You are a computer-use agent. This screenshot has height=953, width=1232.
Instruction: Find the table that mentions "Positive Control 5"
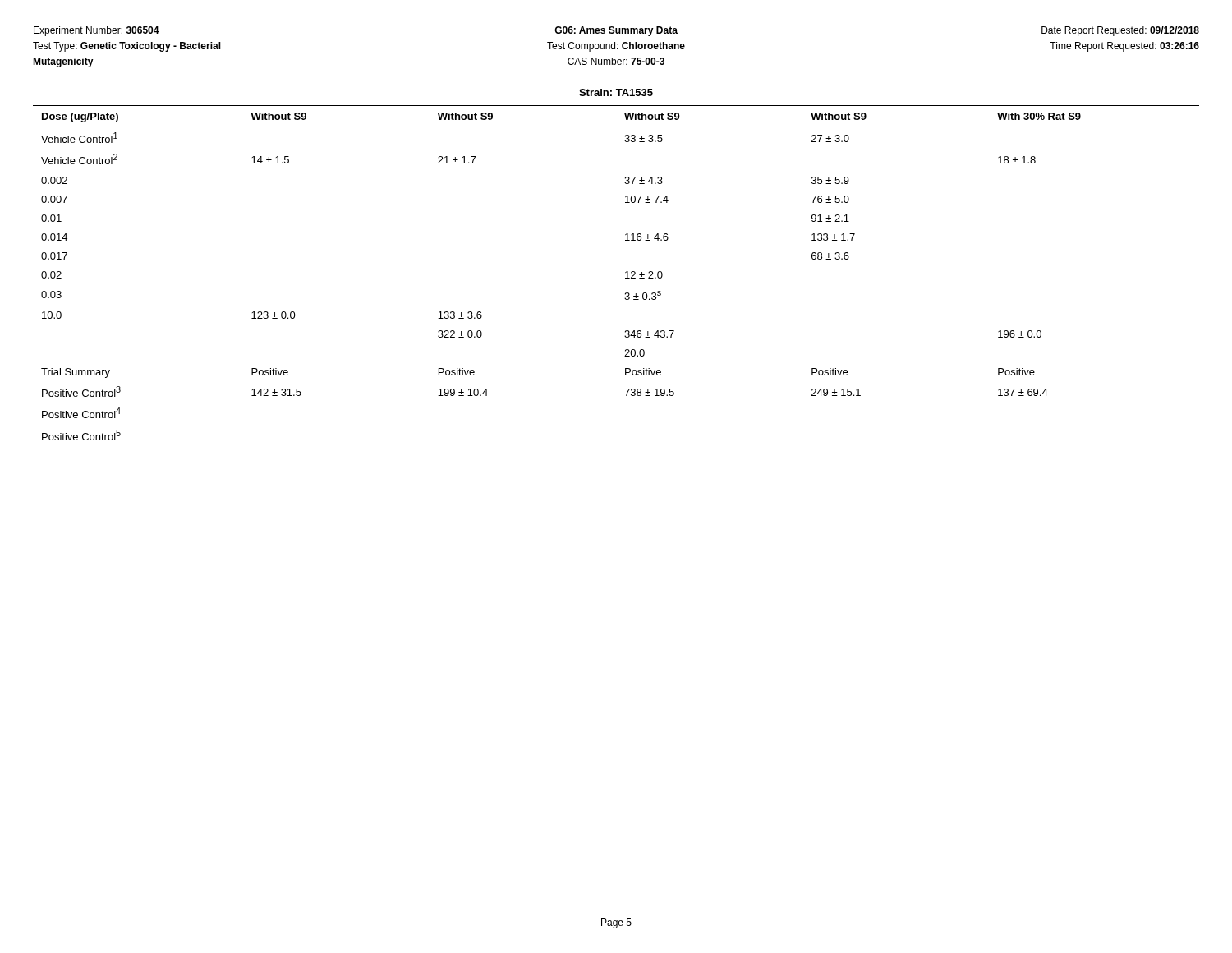click(x=616, y=276)
